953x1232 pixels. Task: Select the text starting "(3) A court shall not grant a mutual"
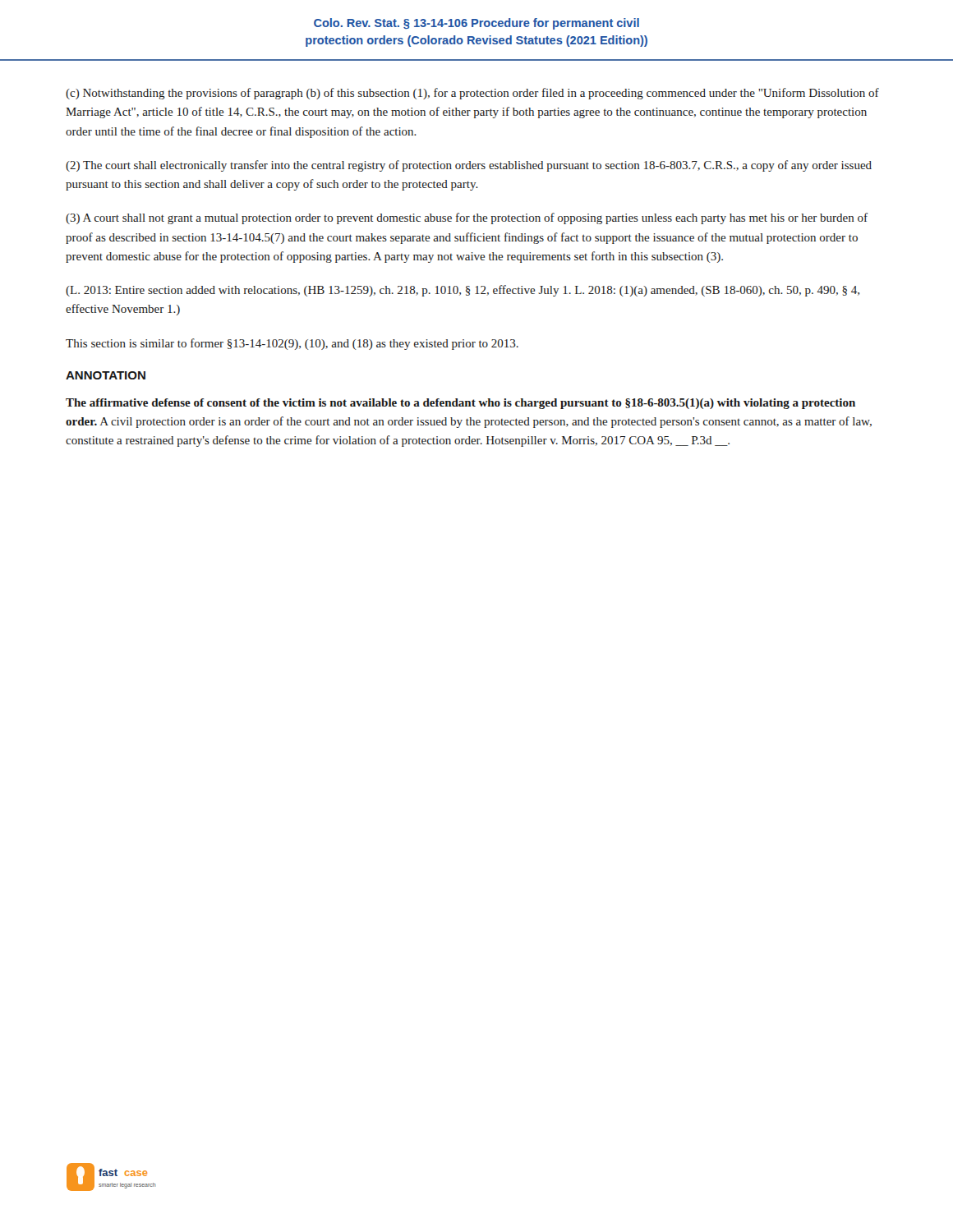467,237
